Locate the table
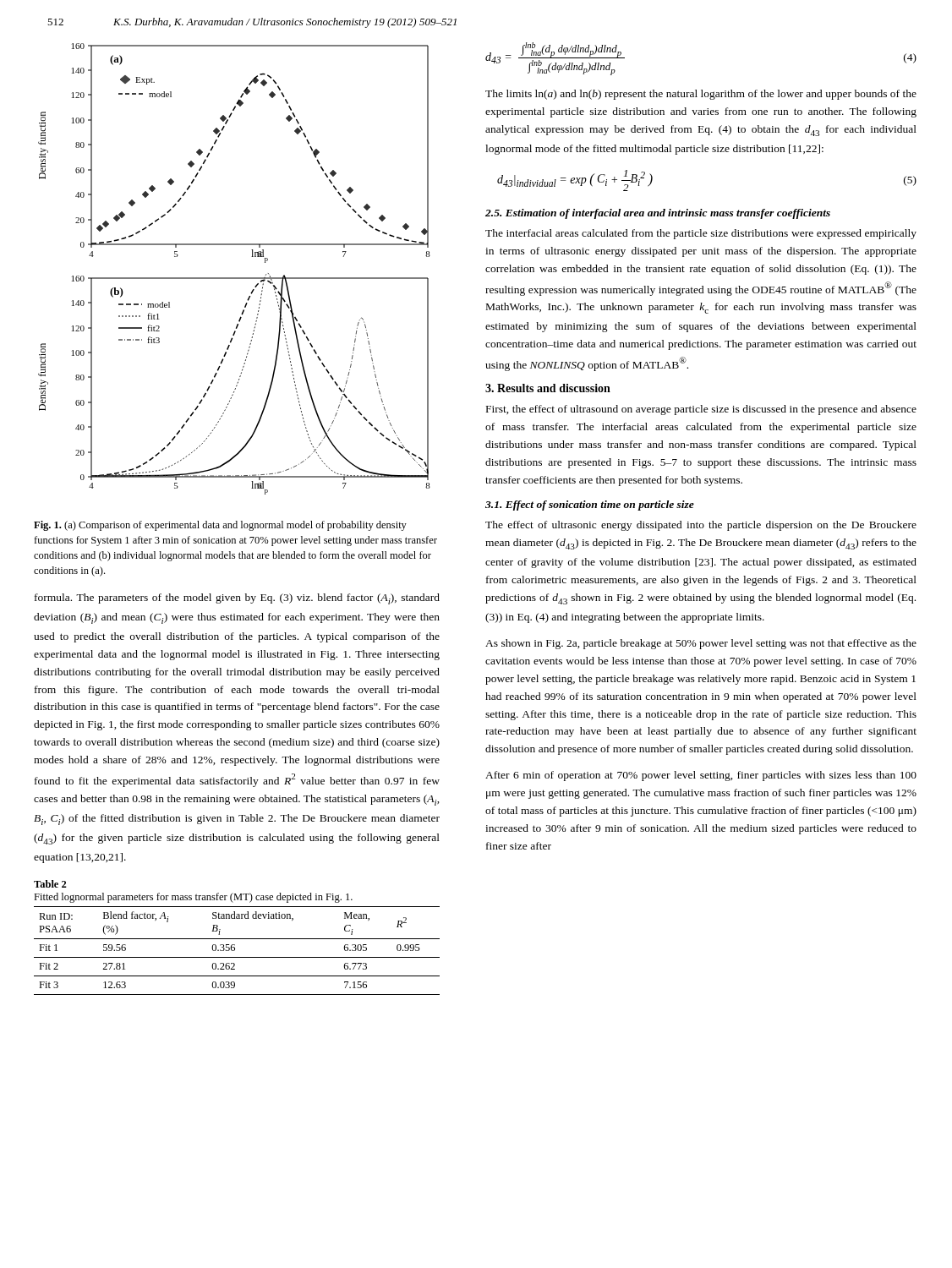The image size is (952, 1268). [x=237, y=951]
